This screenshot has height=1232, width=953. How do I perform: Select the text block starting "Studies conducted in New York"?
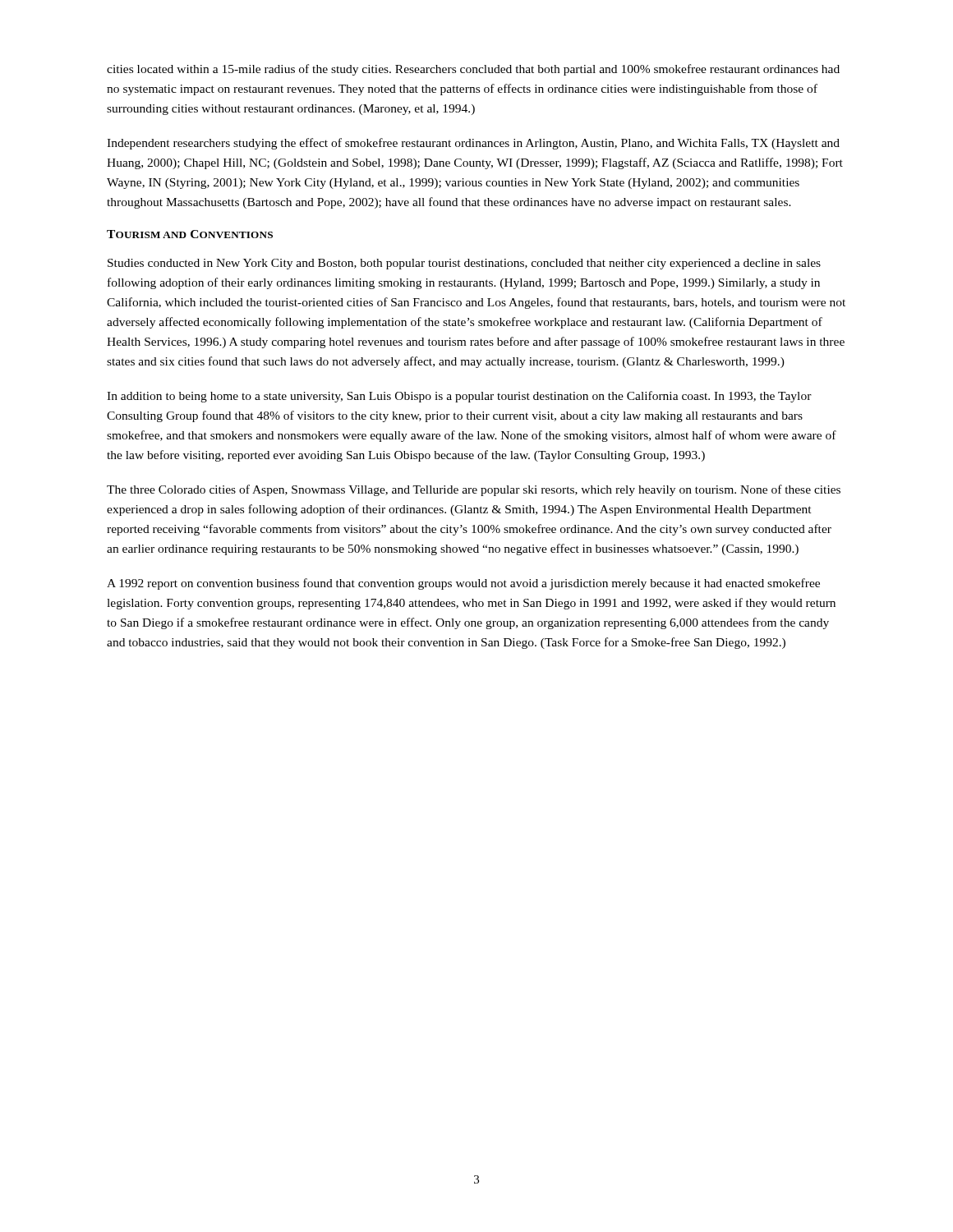[x=476, y=312]
